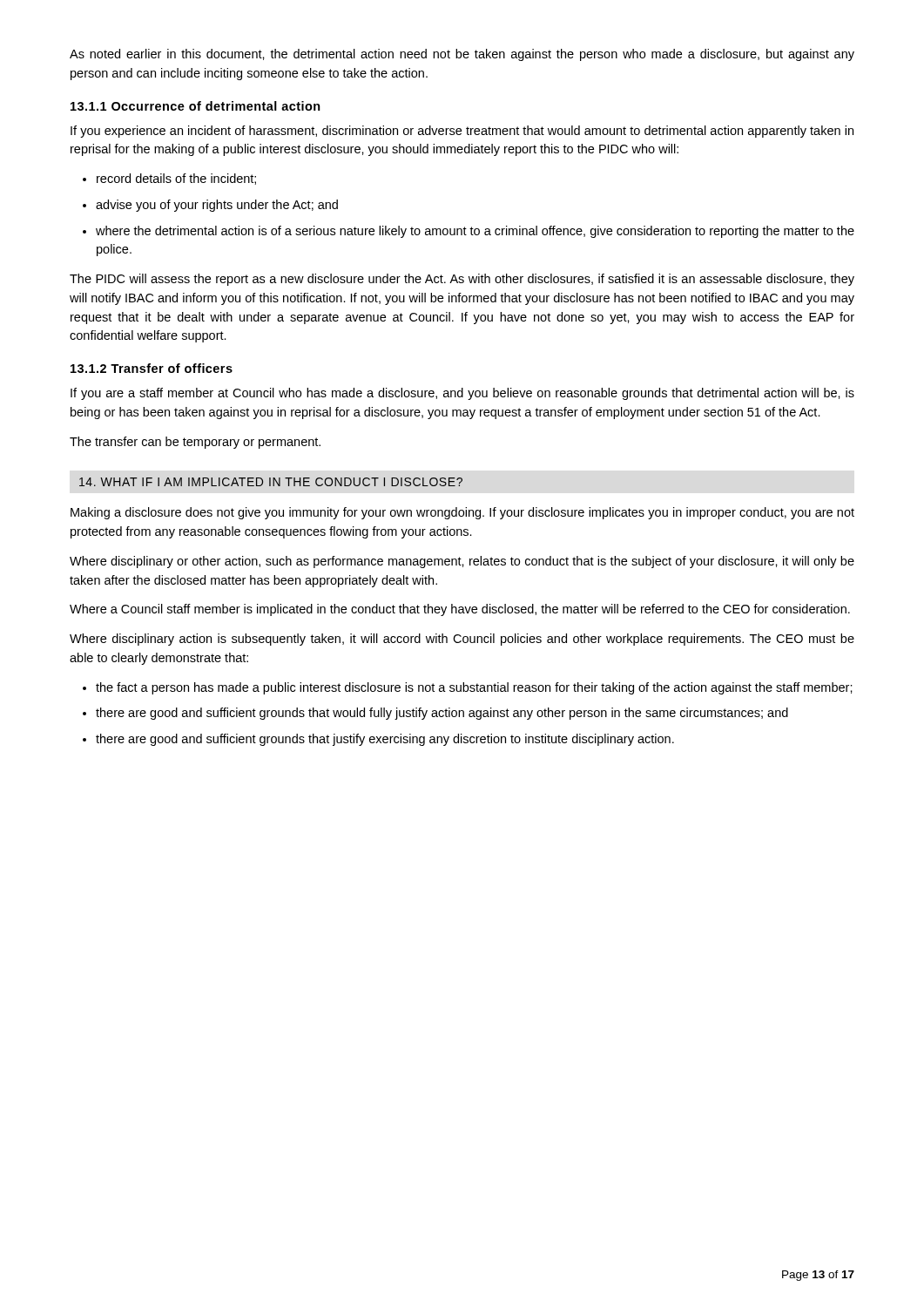Locate the text block that says "Where a Council staff member"
Screen dimensions: 1307x924
[x=460, y=609]
